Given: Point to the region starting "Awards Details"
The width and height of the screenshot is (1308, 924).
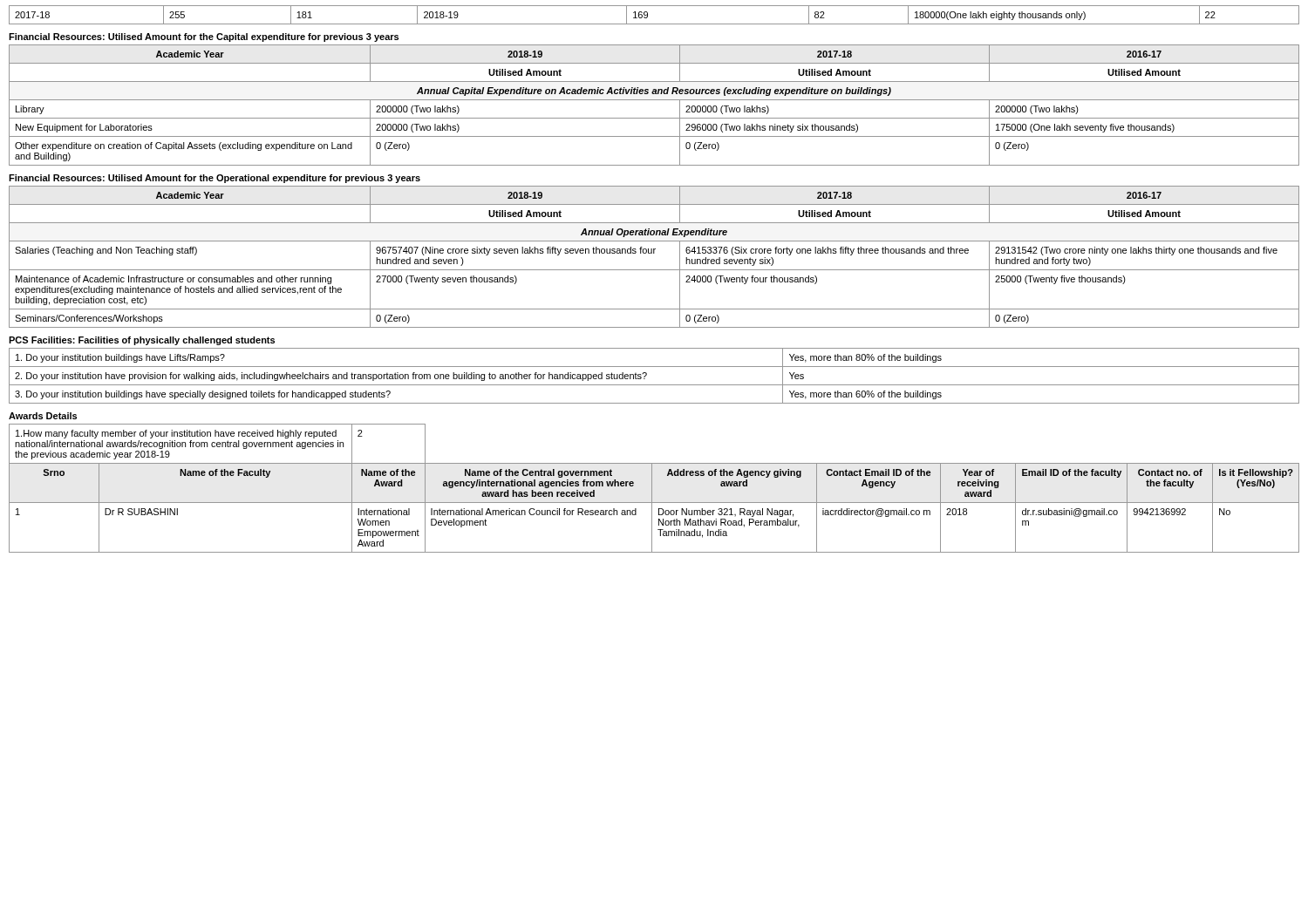Looking at the screenshot, I should [43, 416].
